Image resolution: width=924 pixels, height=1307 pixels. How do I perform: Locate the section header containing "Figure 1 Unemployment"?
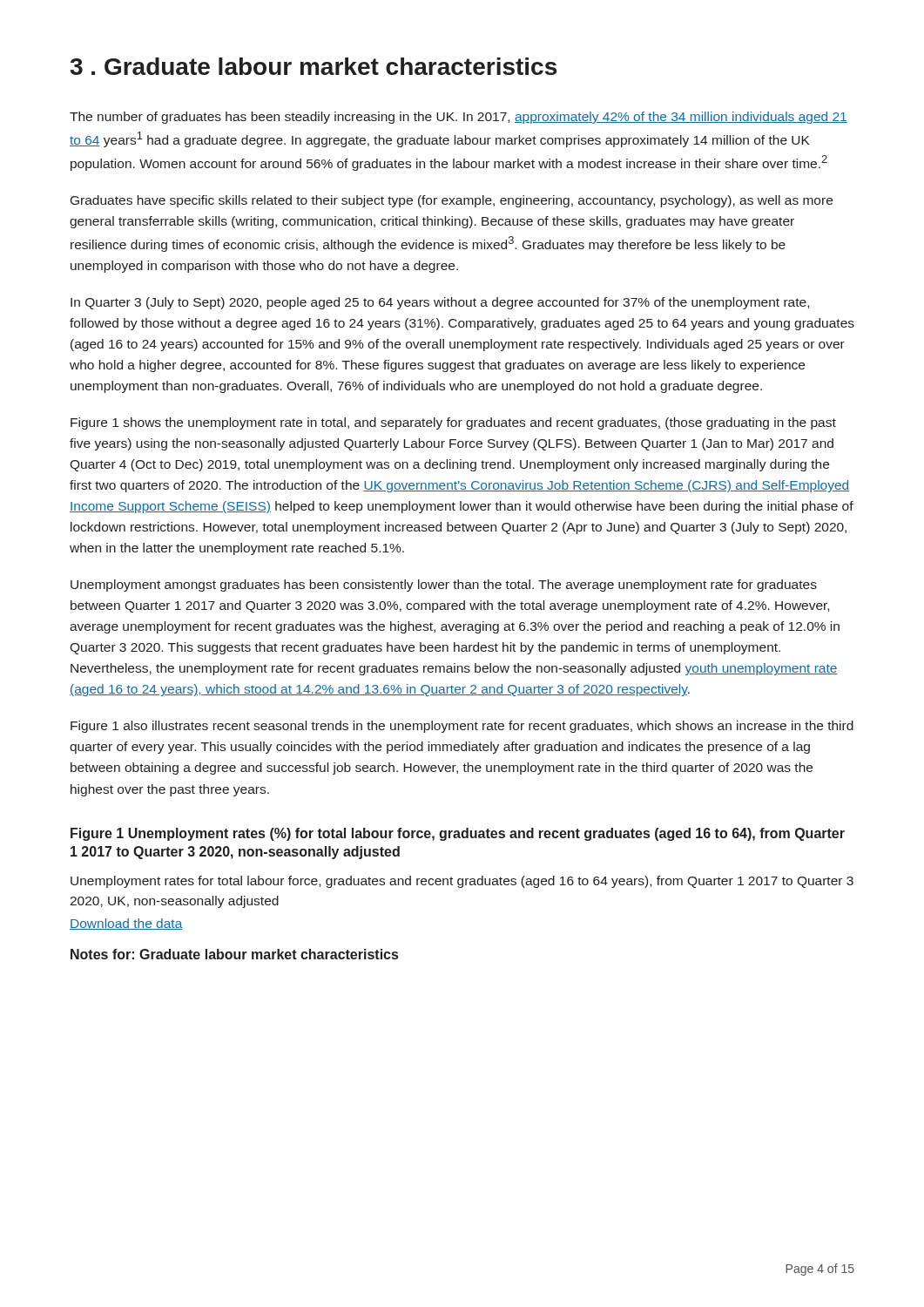pos(457,842)
